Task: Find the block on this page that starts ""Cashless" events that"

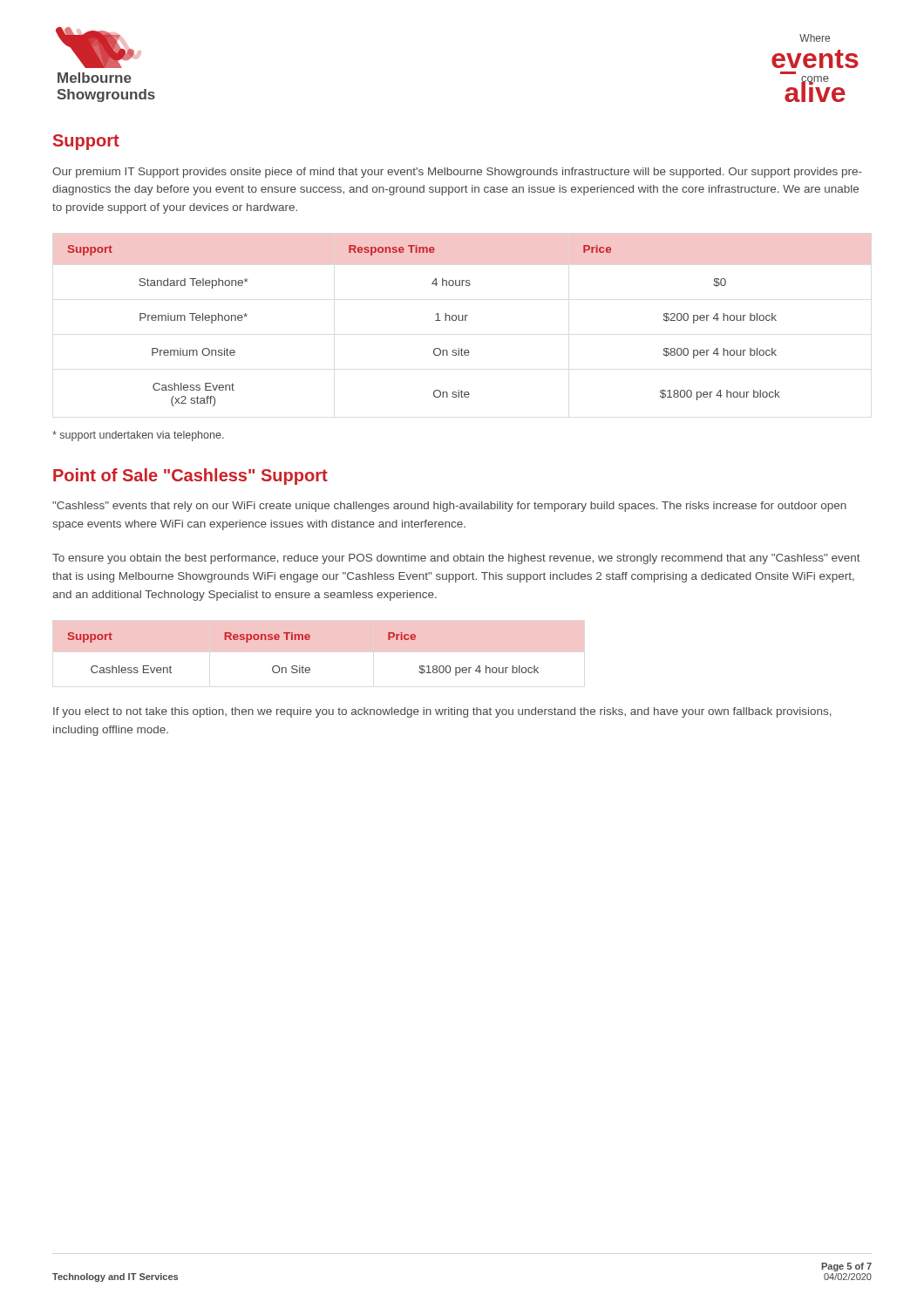Action: [462, 516]
